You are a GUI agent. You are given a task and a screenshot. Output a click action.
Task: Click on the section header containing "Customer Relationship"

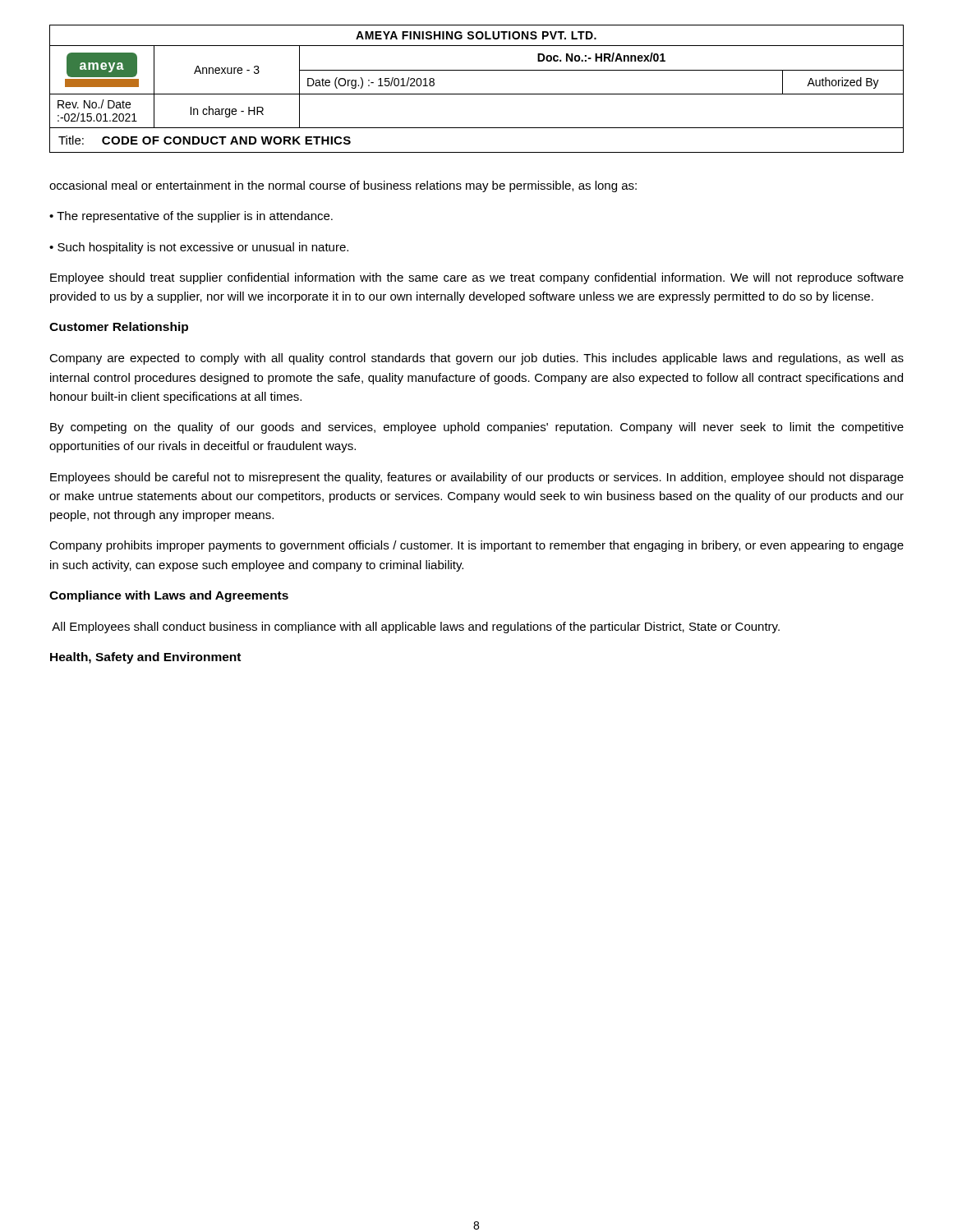119,328
